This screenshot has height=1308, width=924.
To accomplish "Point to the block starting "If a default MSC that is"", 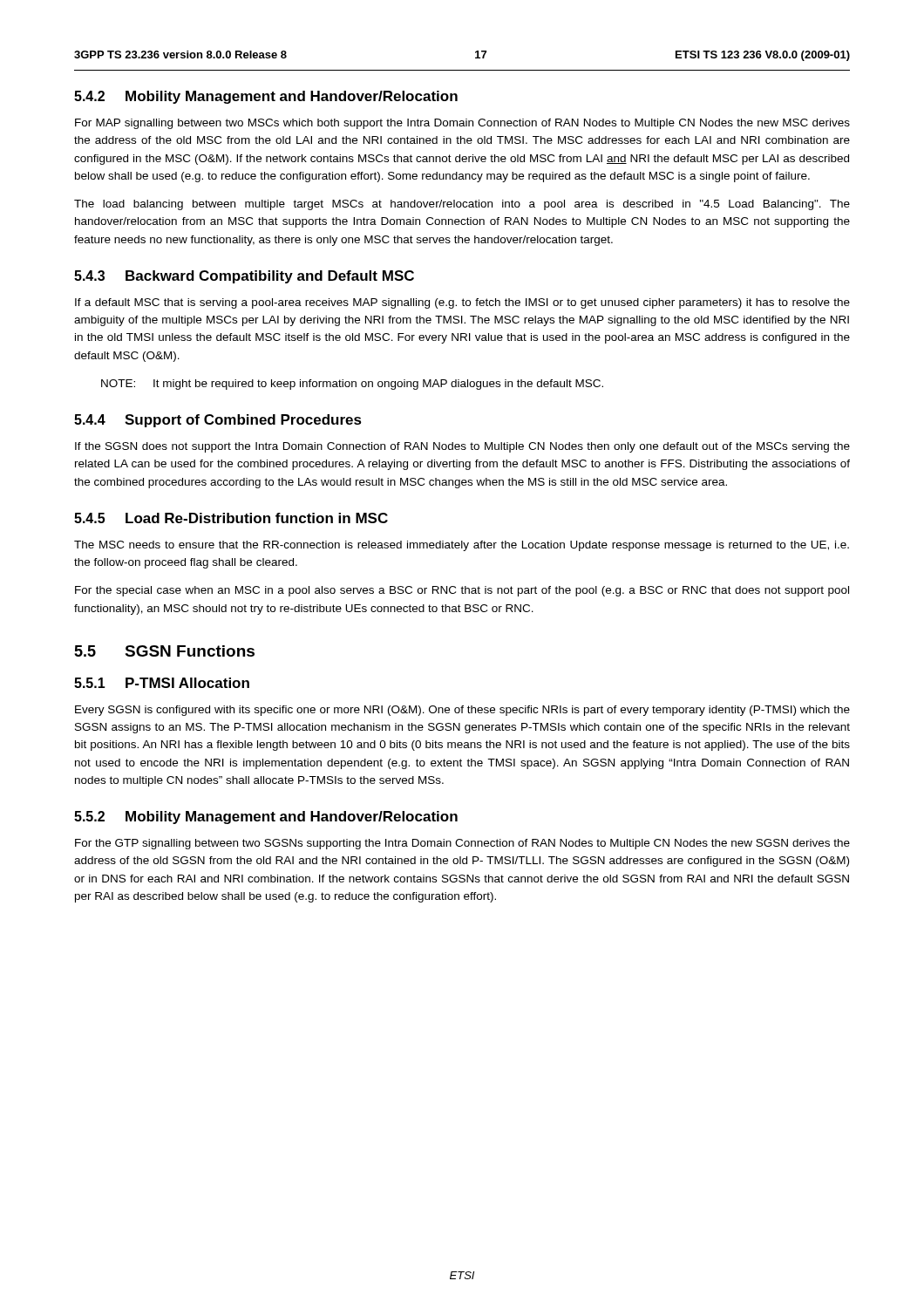I will pyautogui.click(x=462, y=328).
